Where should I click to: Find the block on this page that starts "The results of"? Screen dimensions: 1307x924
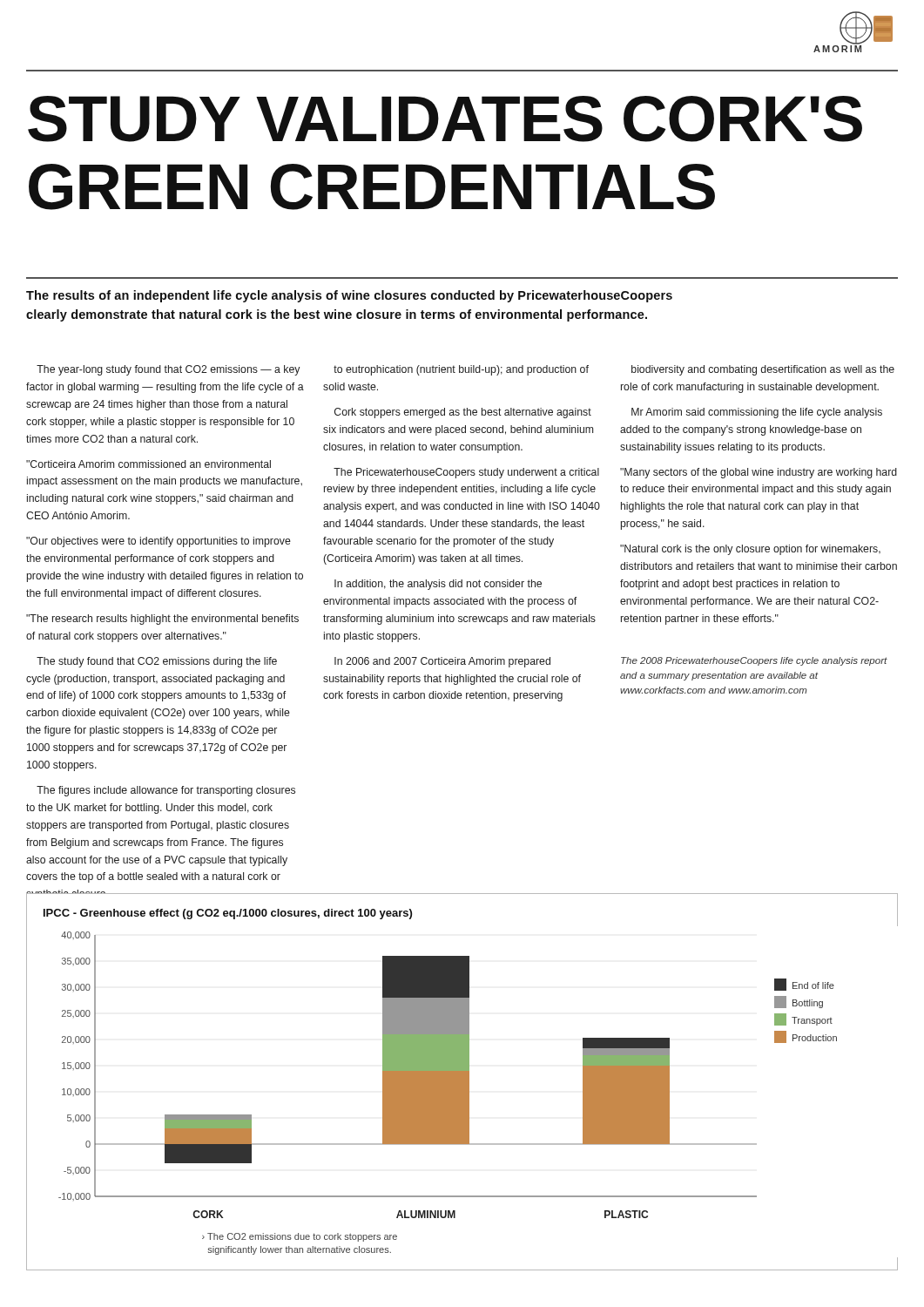click(349, 305)
